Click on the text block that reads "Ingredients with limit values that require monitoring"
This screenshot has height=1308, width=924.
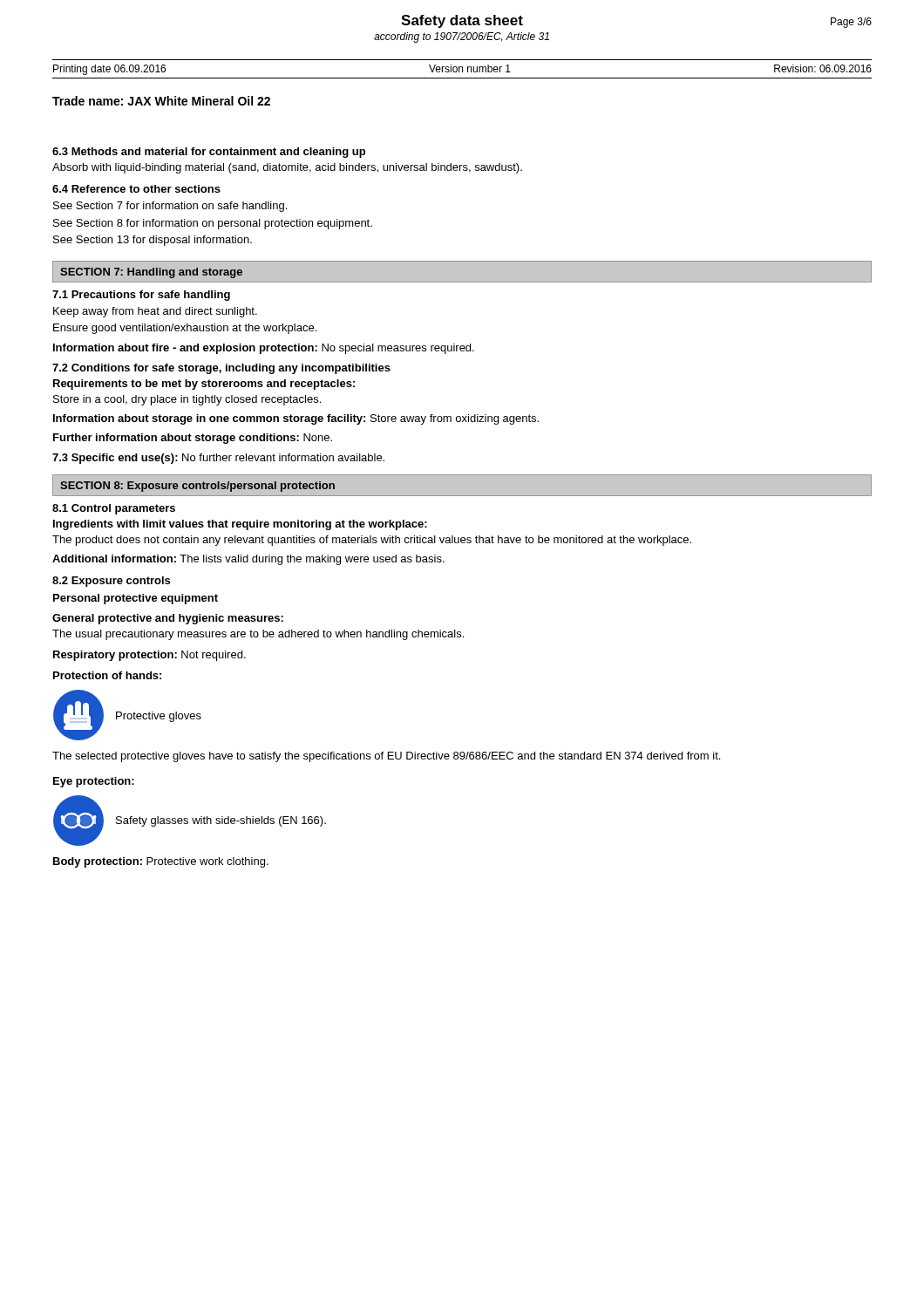372,531
